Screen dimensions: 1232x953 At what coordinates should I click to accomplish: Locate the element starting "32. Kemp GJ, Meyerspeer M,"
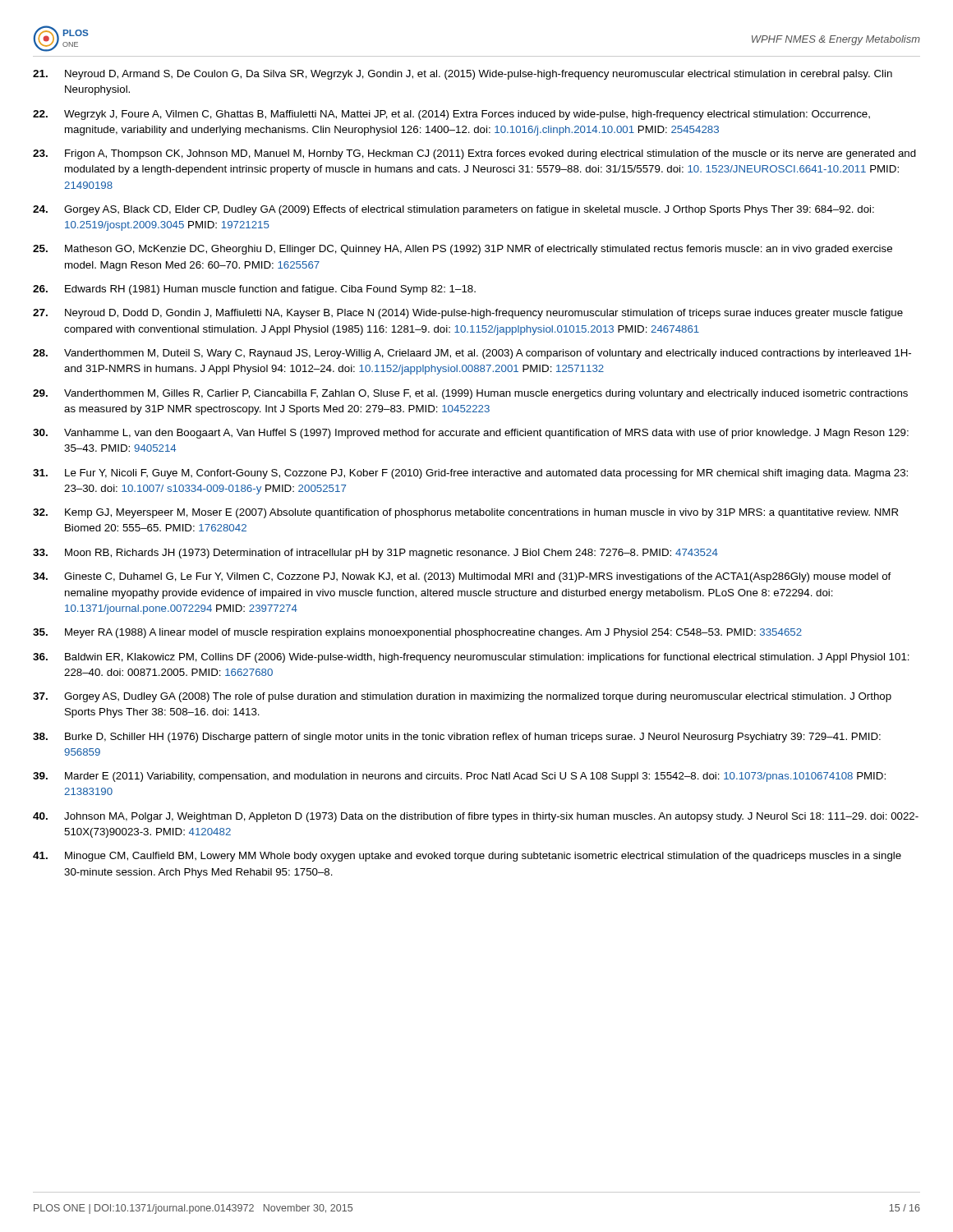[x=476, y=520]
